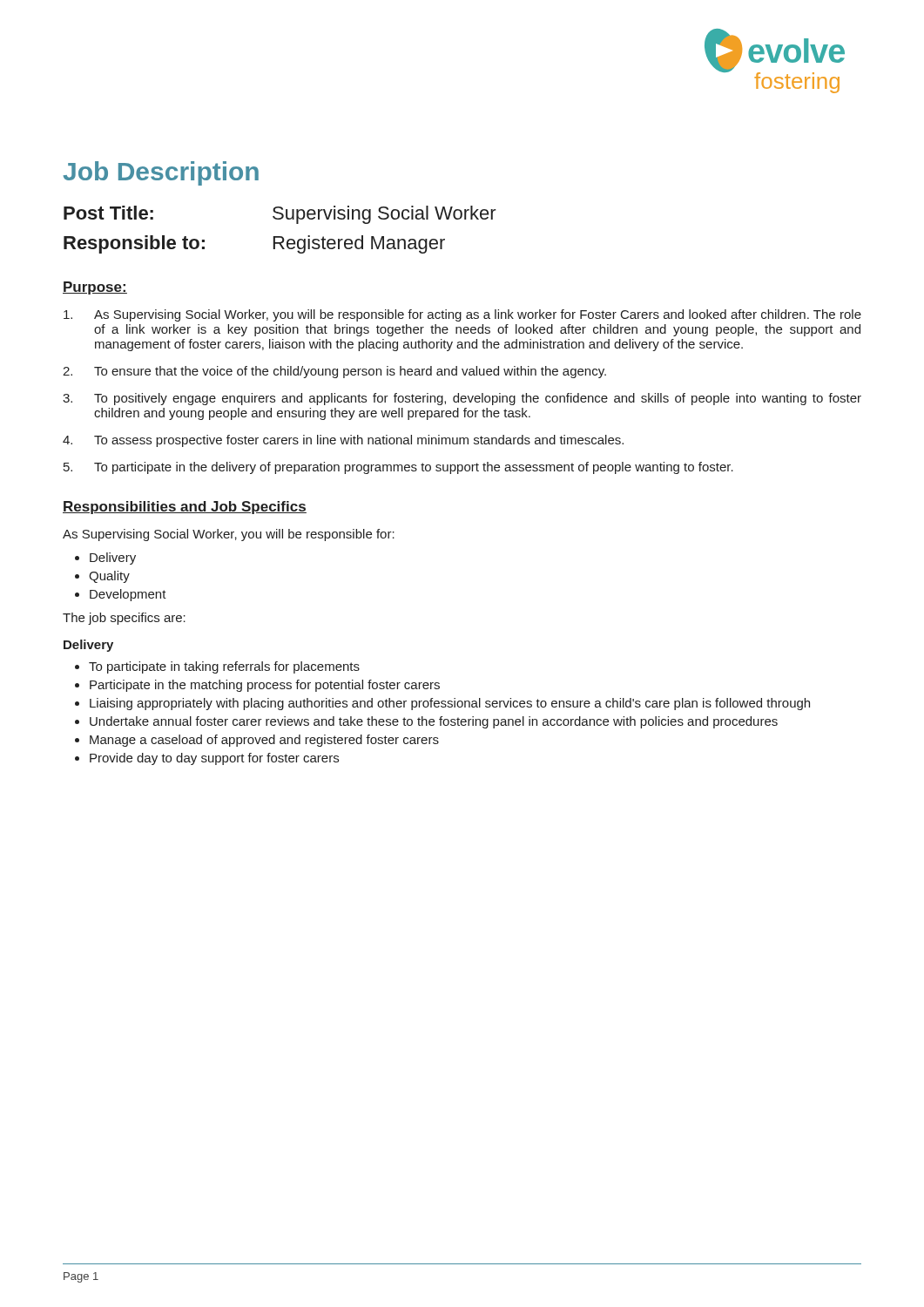The image size is (924, 1307).
Task: Point to the block beginning "To participate in taking referrals"
Action: click(224, 666)
